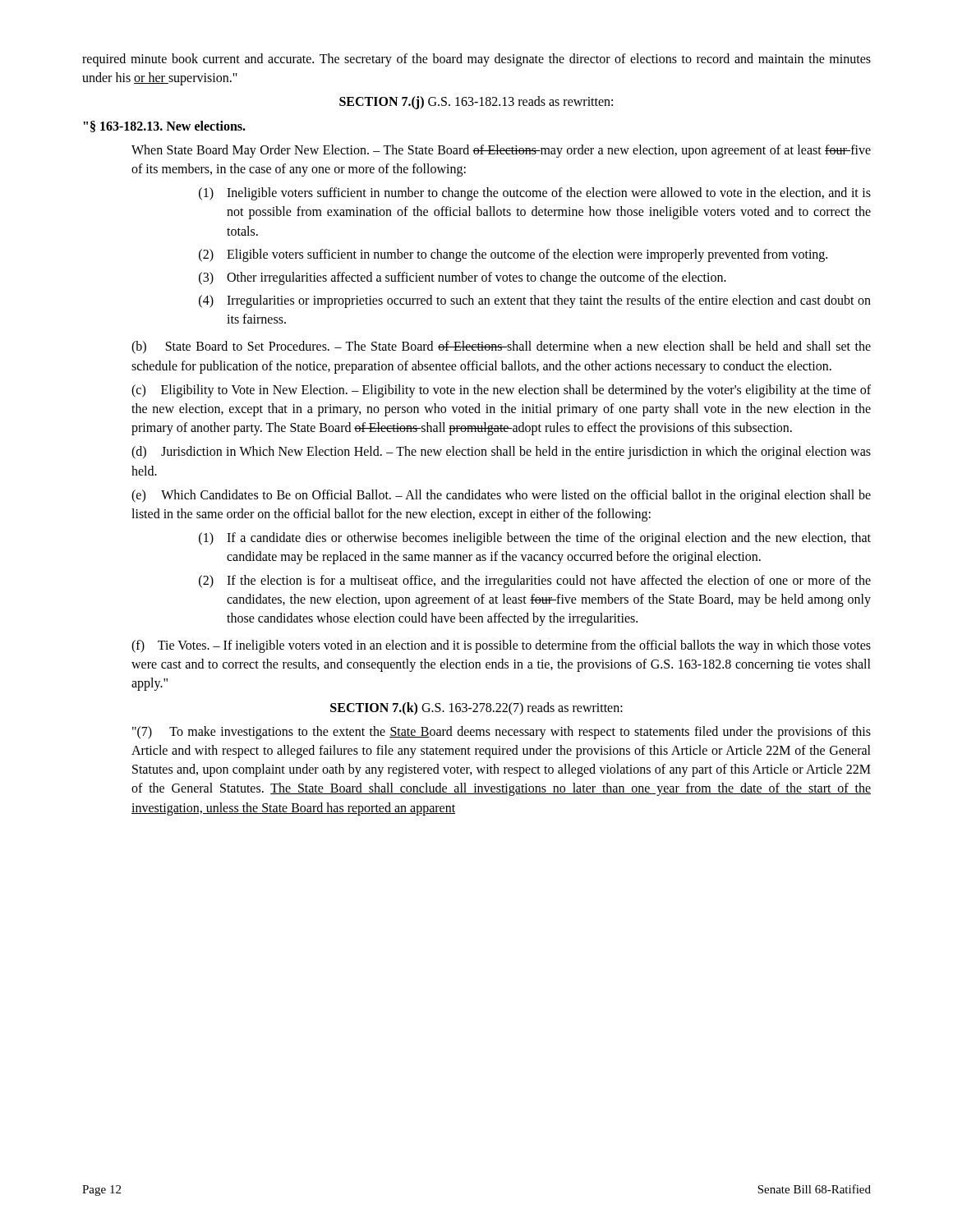Locate the block of text that opens with "(c) Eligibility to Vote in New Election. –"
The image size is (953, 1232).
[501, 409]
